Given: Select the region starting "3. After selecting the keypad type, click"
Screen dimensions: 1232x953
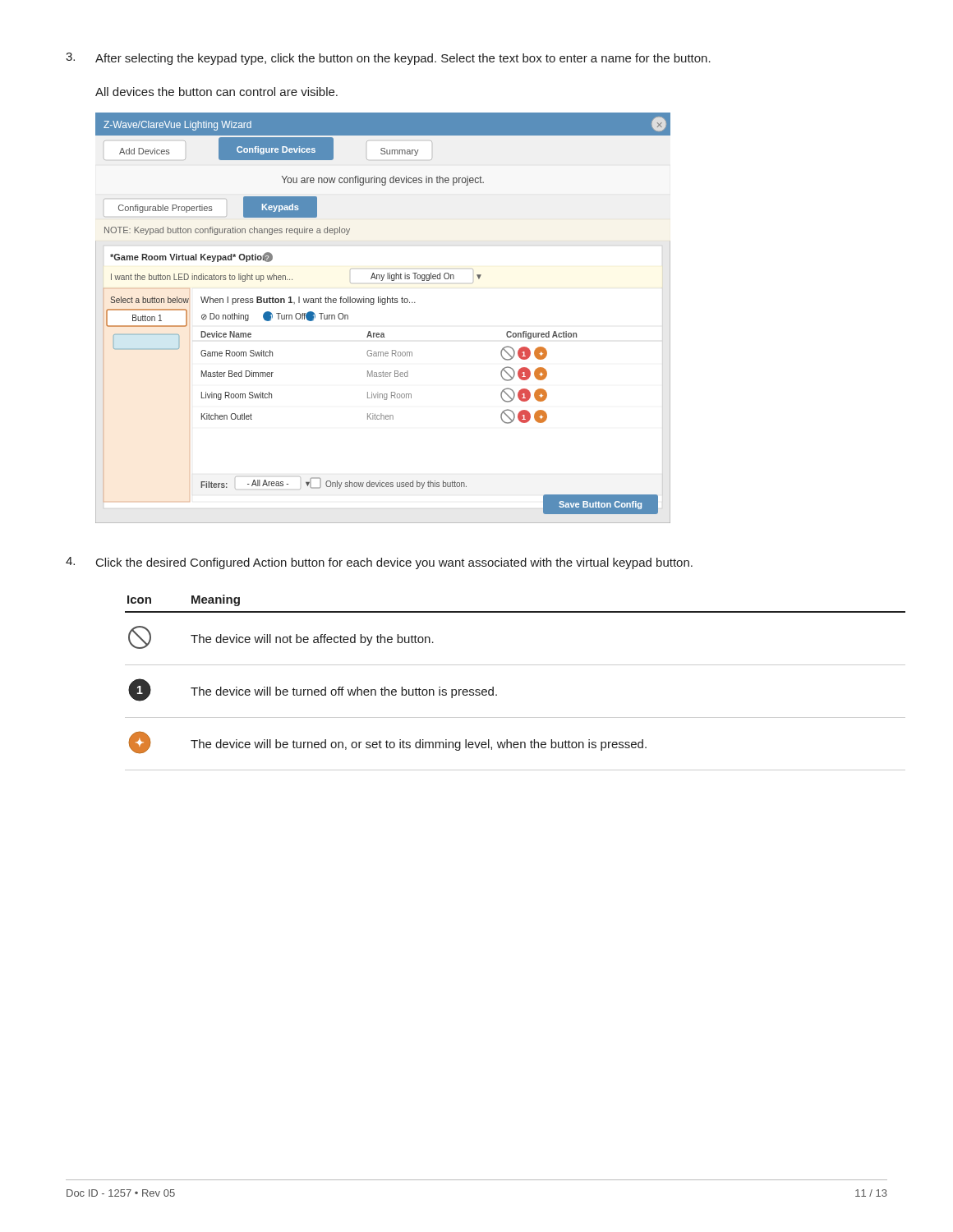Looking at the screenshot, I should click(476, 59).
